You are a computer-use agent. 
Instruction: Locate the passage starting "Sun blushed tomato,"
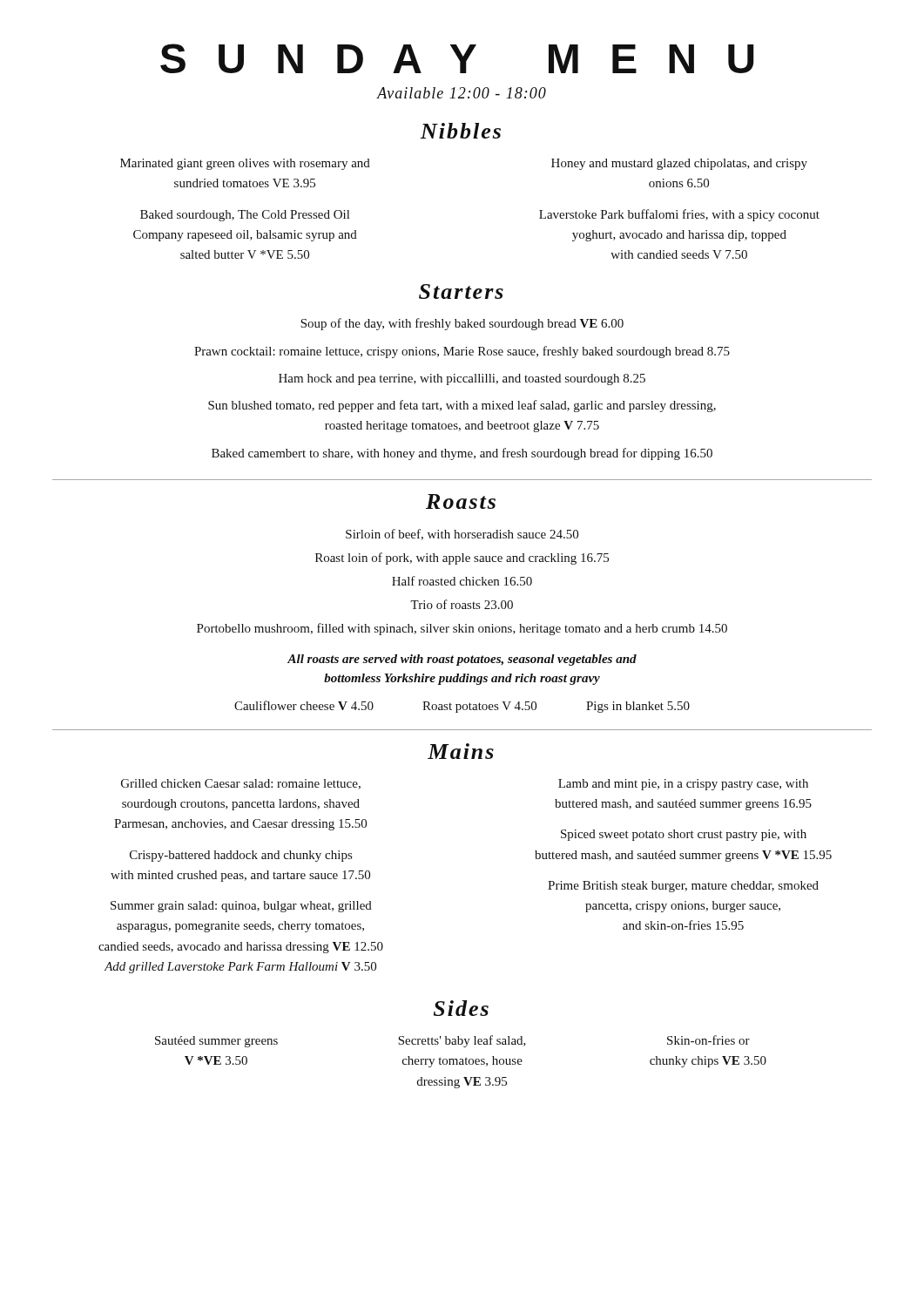462,415
